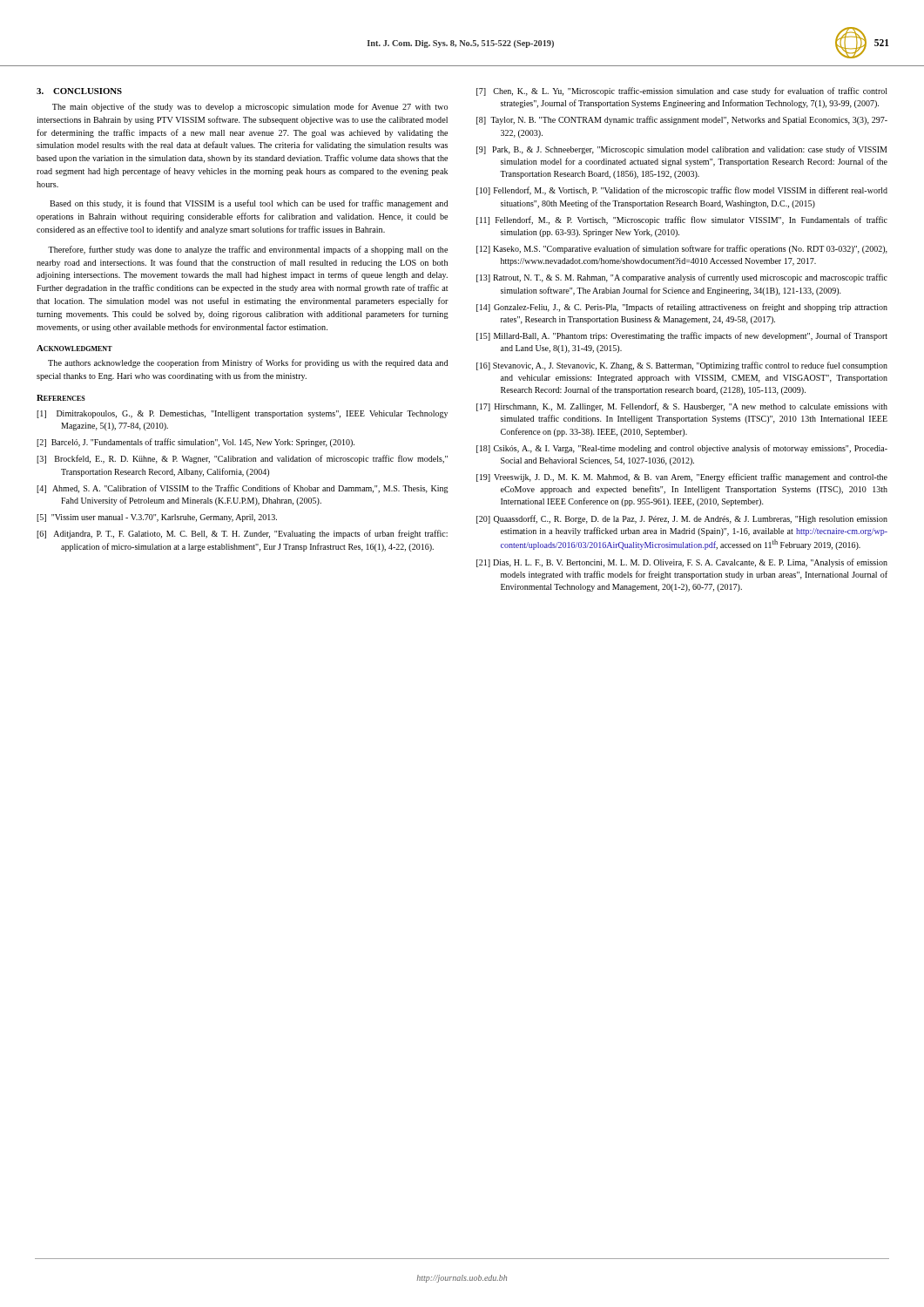The image size is (924, 1307).
Task: Locate the list item with the text "[15] Millard-Ball, A. "Phantom trips: Overestimating the traffic"
Action: click(682, 342)
